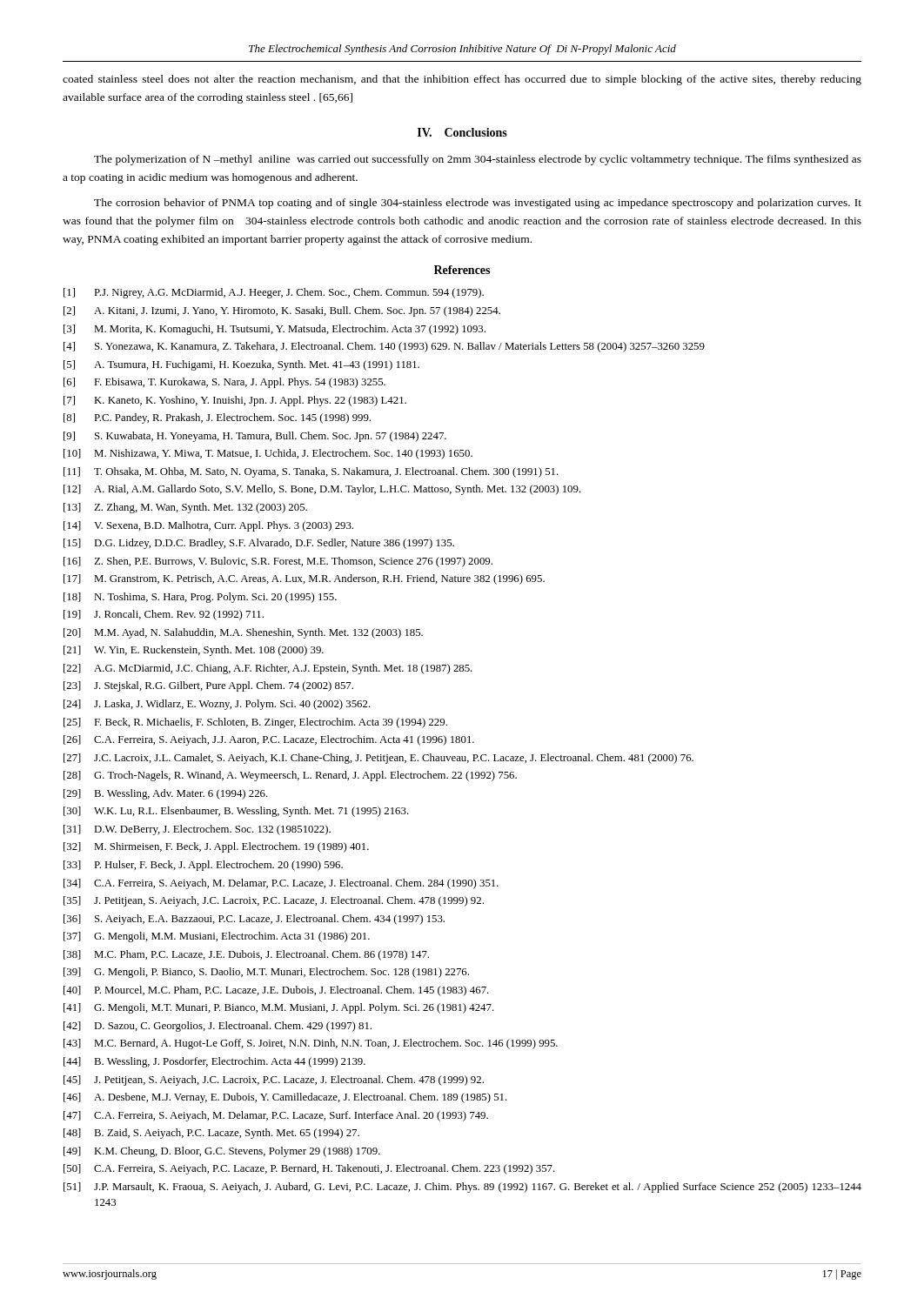Image resolution: width=924 pixels, height=1305 pixels.
Task: Navigate to the region starting "[2]A. Kitani, J."
Action: (462, 311)
